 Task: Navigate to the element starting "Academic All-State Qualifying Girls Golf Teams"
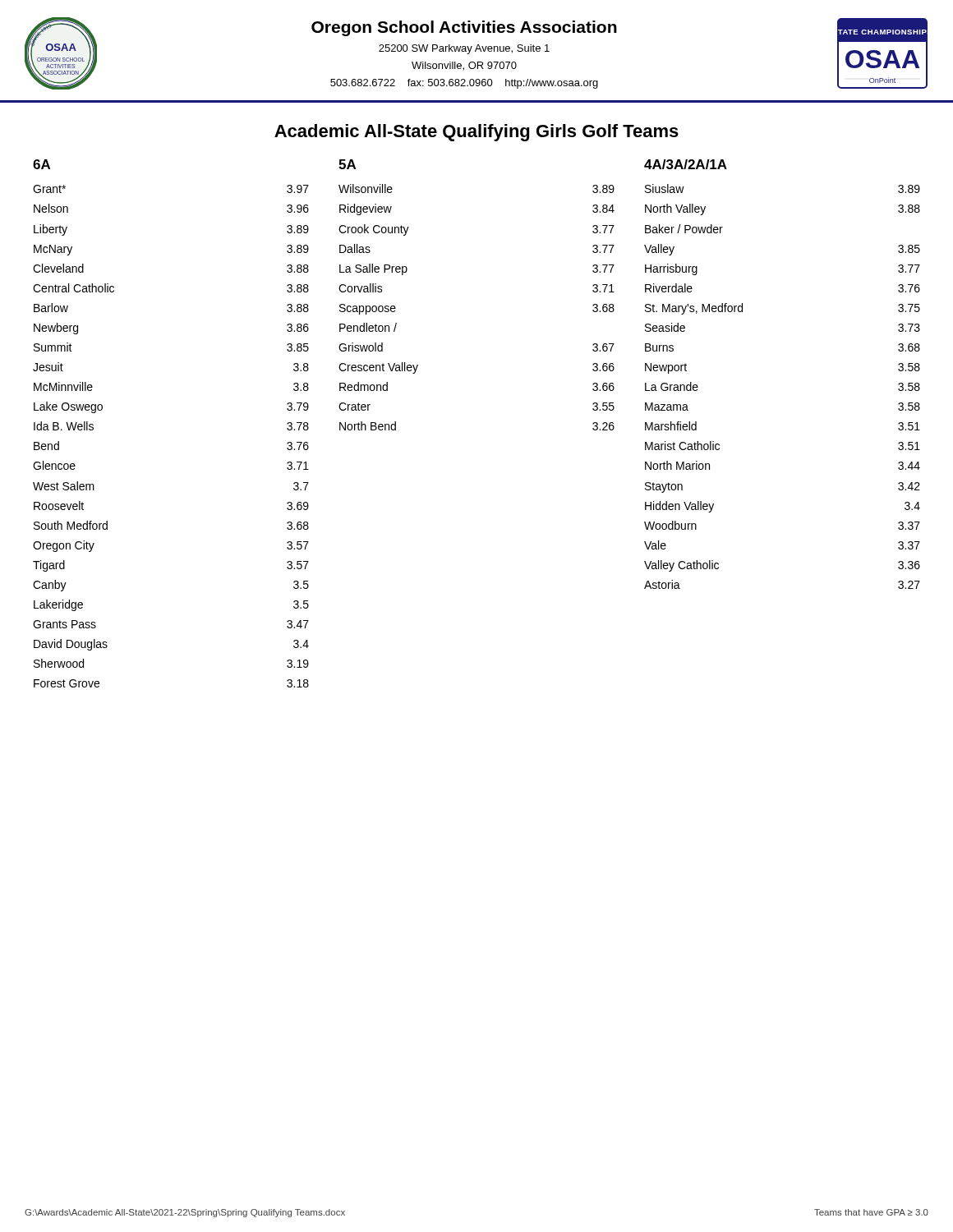click(x=476, y=131)
